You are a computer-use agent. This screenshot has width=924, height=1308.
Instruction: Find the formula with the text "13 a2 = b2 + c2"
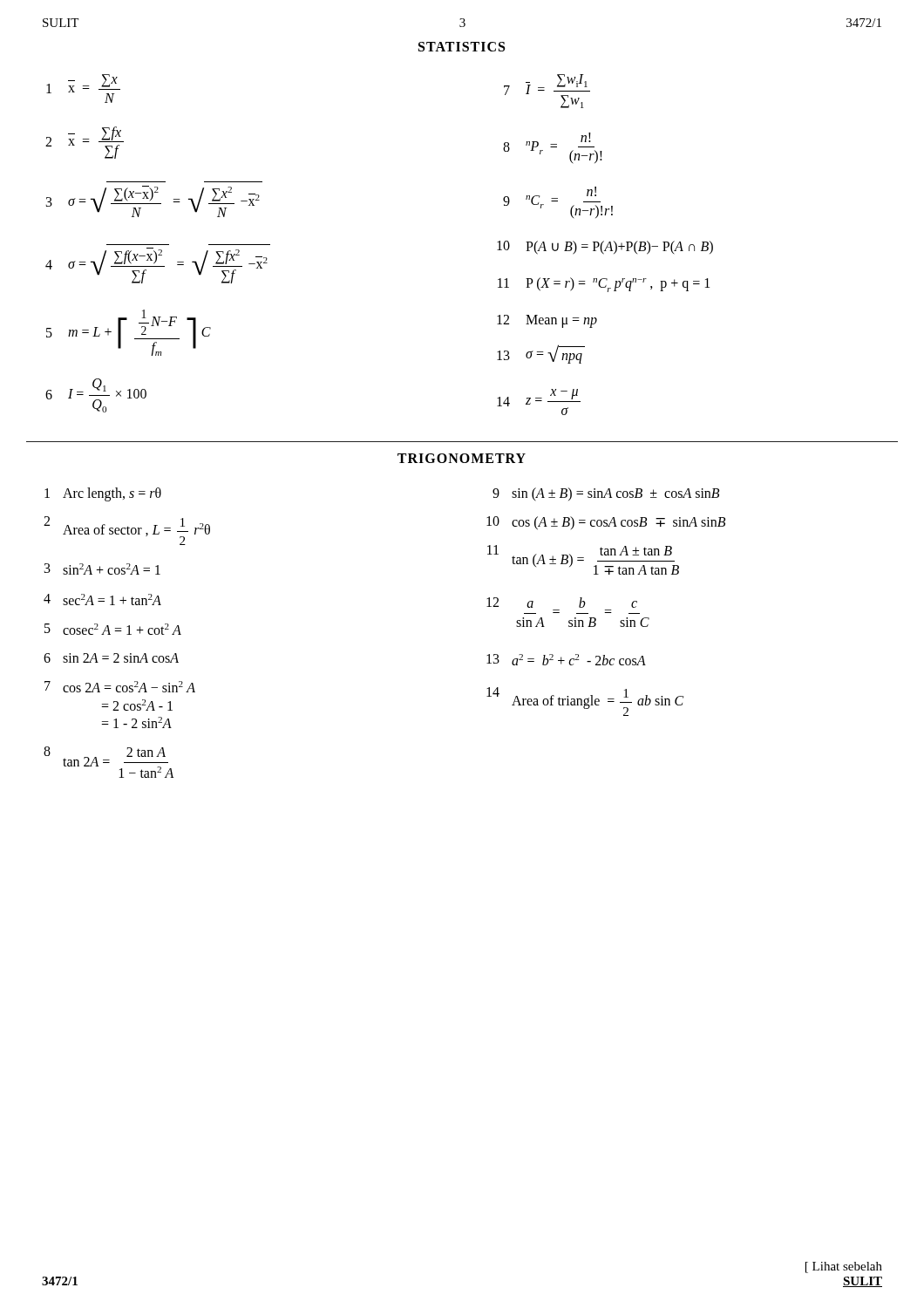pos(560,660)
